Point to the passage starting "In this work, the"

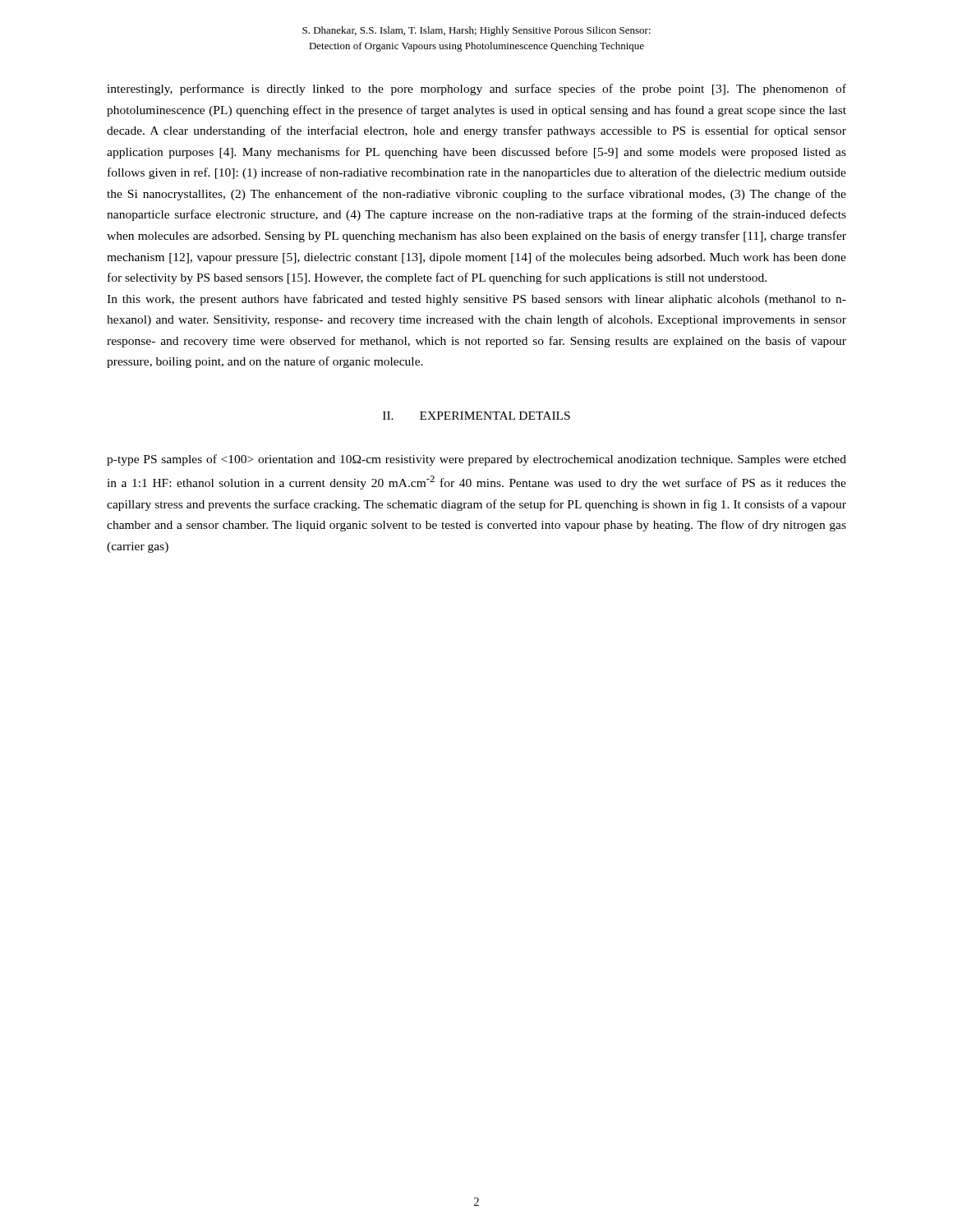pyautogui.click(x=476, y=330)
